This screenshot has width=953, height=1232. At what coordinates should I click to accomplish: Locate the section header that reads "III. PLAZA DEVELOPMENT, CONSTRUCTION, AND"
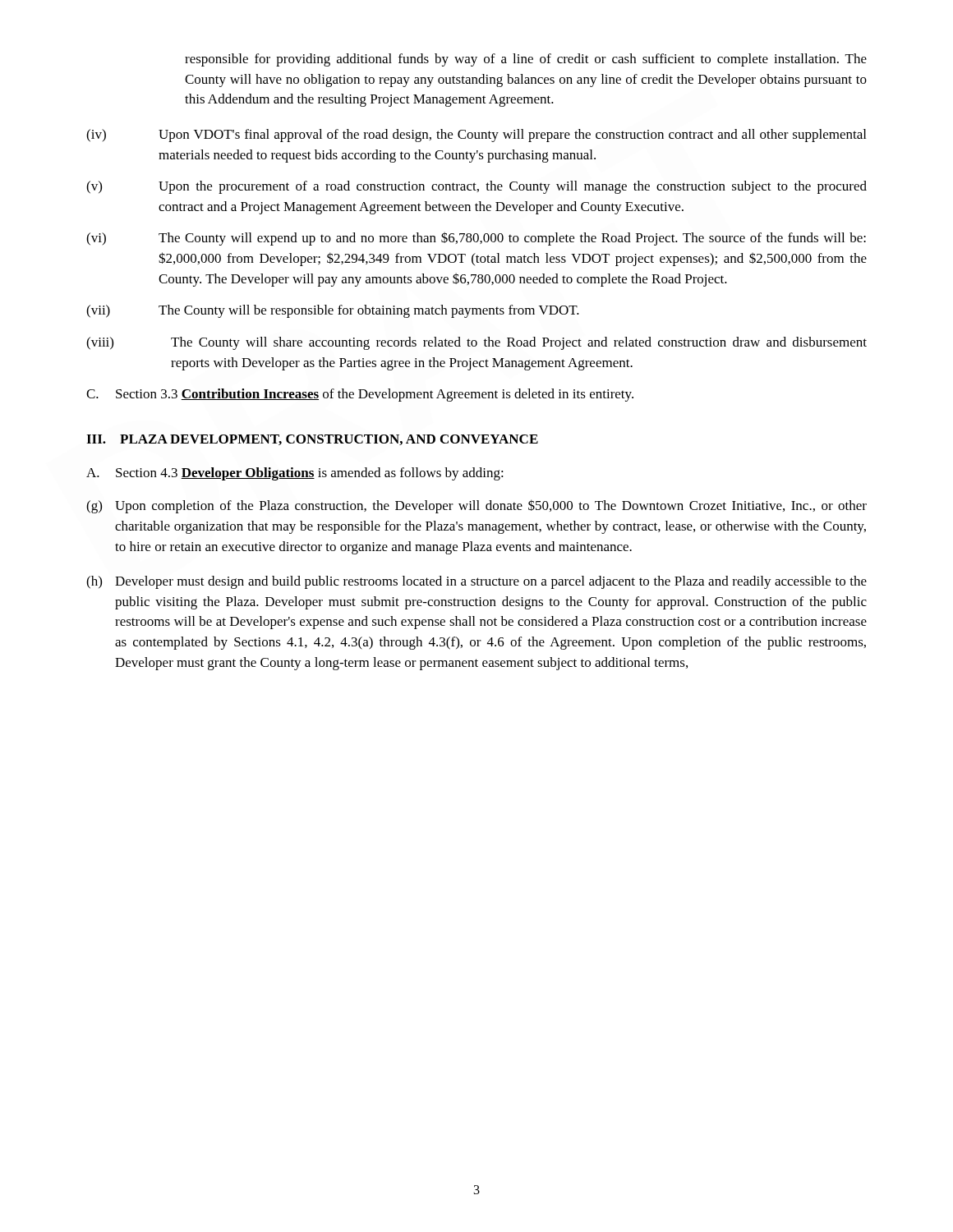[x=312, y=439]
